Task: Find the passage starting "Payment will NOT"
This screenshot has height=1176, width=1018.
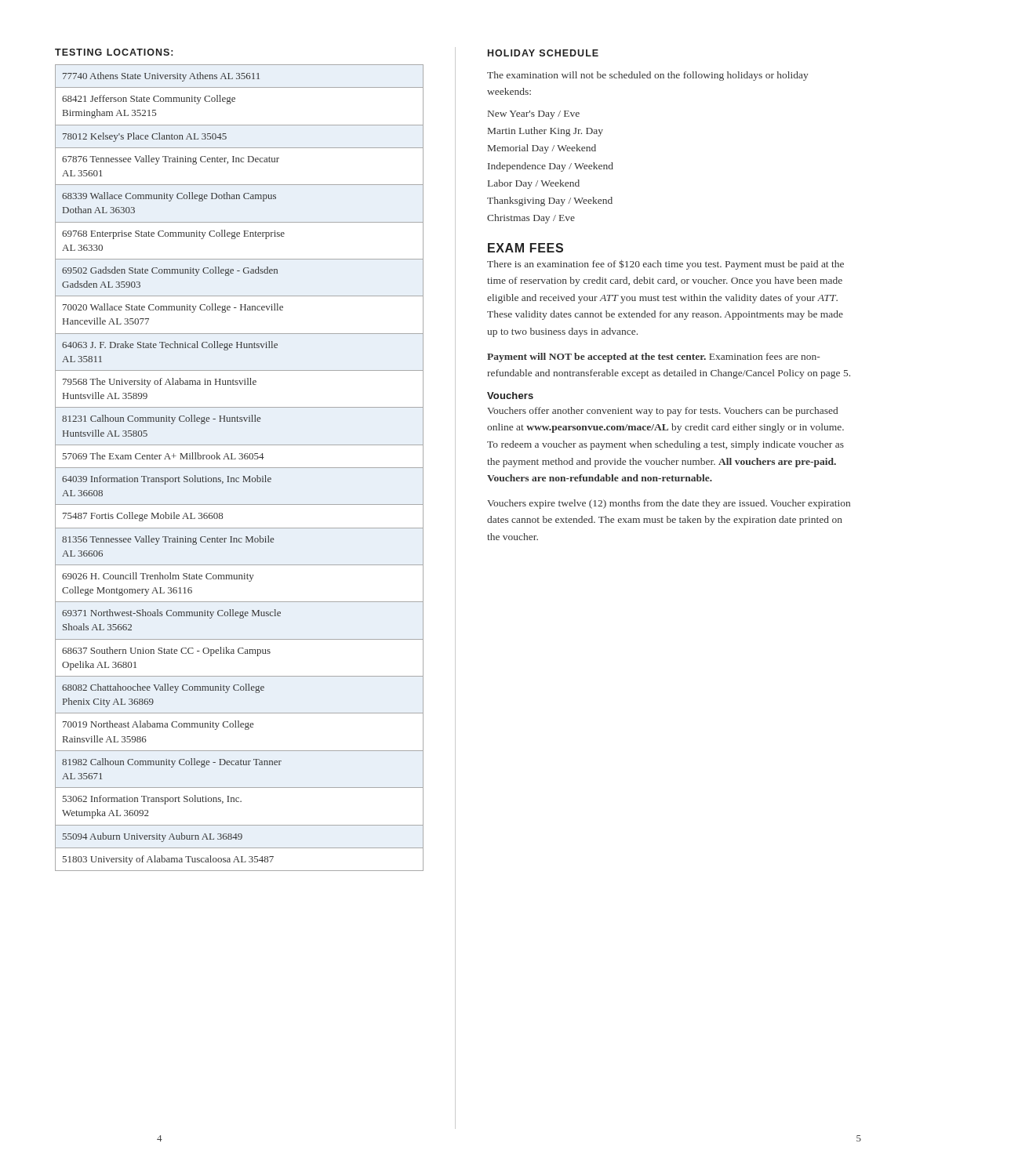Action: point(669,365)
